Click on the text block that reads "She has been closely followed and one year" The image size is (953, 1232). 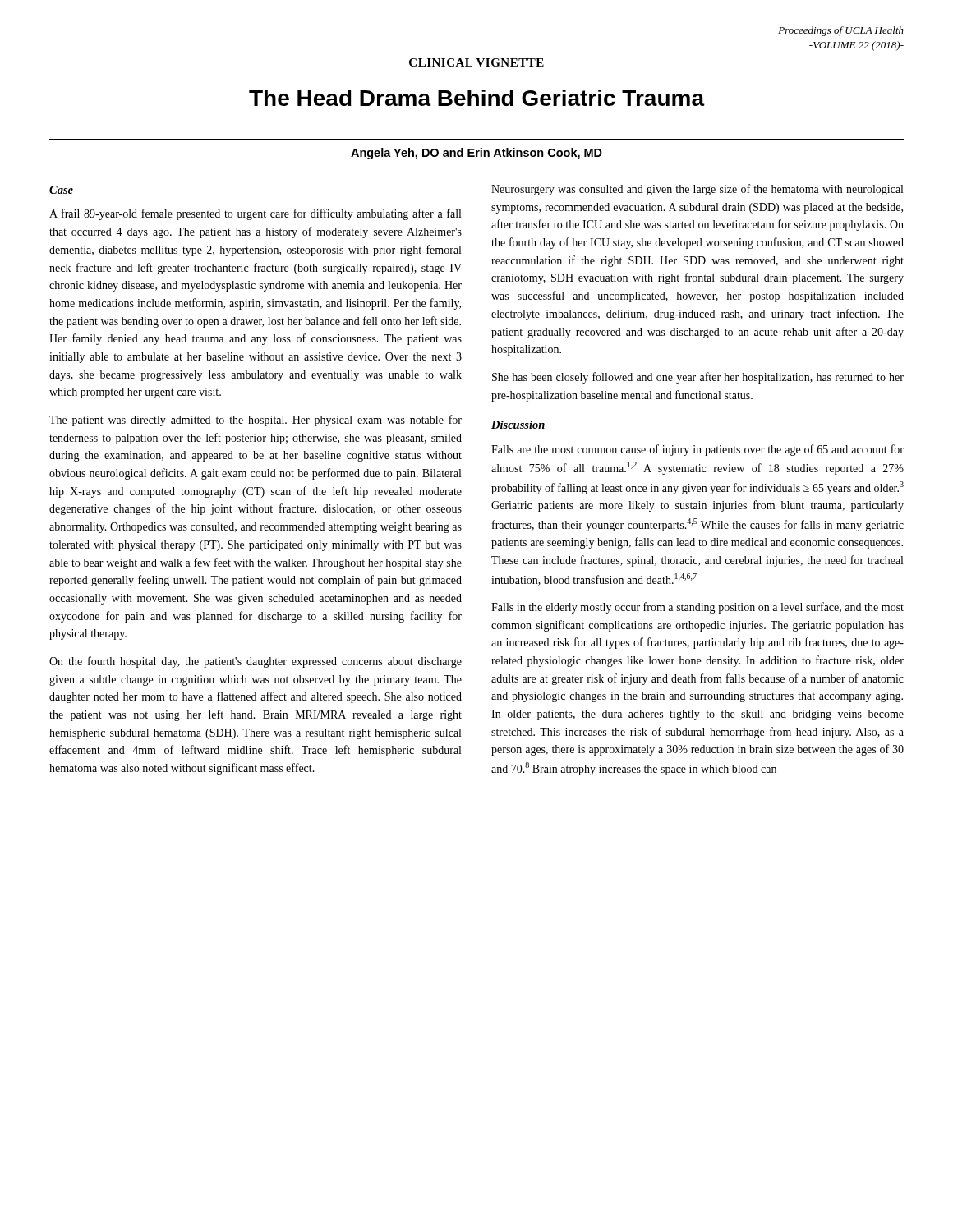[x=698, y=386]
